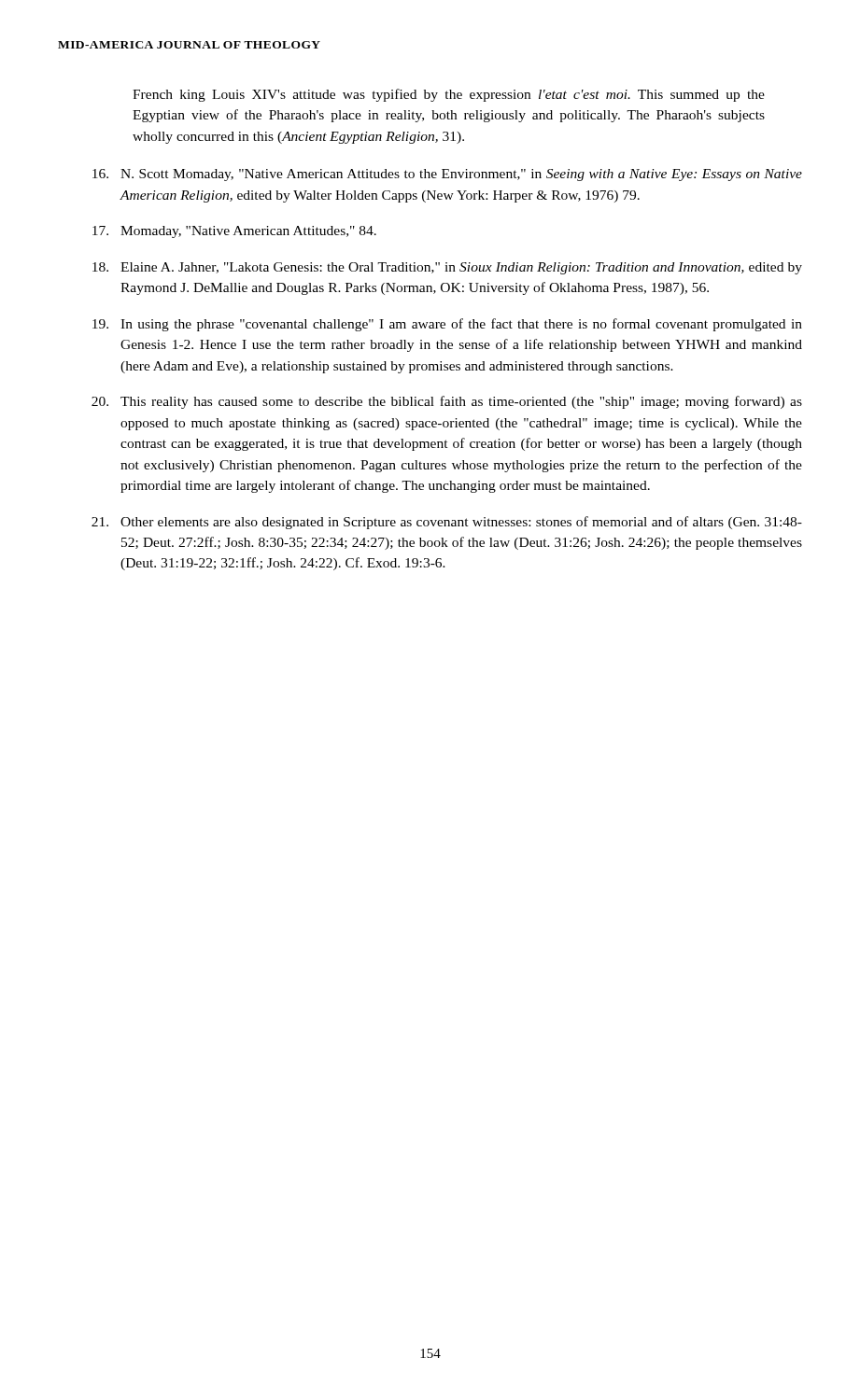Locate the block of text that opens with "16. N. Scott"

430,185
